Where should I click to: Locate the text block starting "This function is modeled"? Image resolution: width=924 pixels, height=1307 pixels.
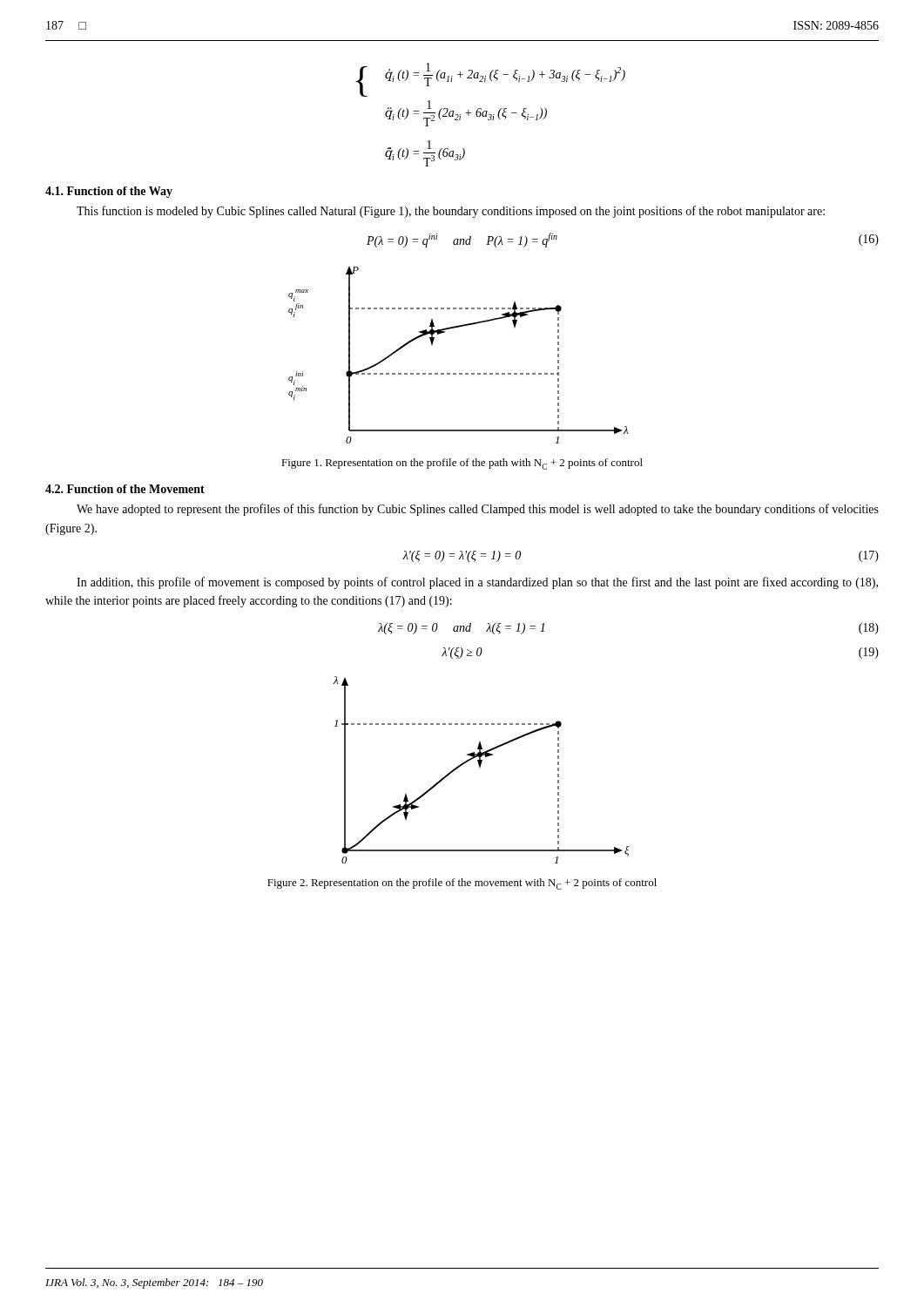pos(451,212)
